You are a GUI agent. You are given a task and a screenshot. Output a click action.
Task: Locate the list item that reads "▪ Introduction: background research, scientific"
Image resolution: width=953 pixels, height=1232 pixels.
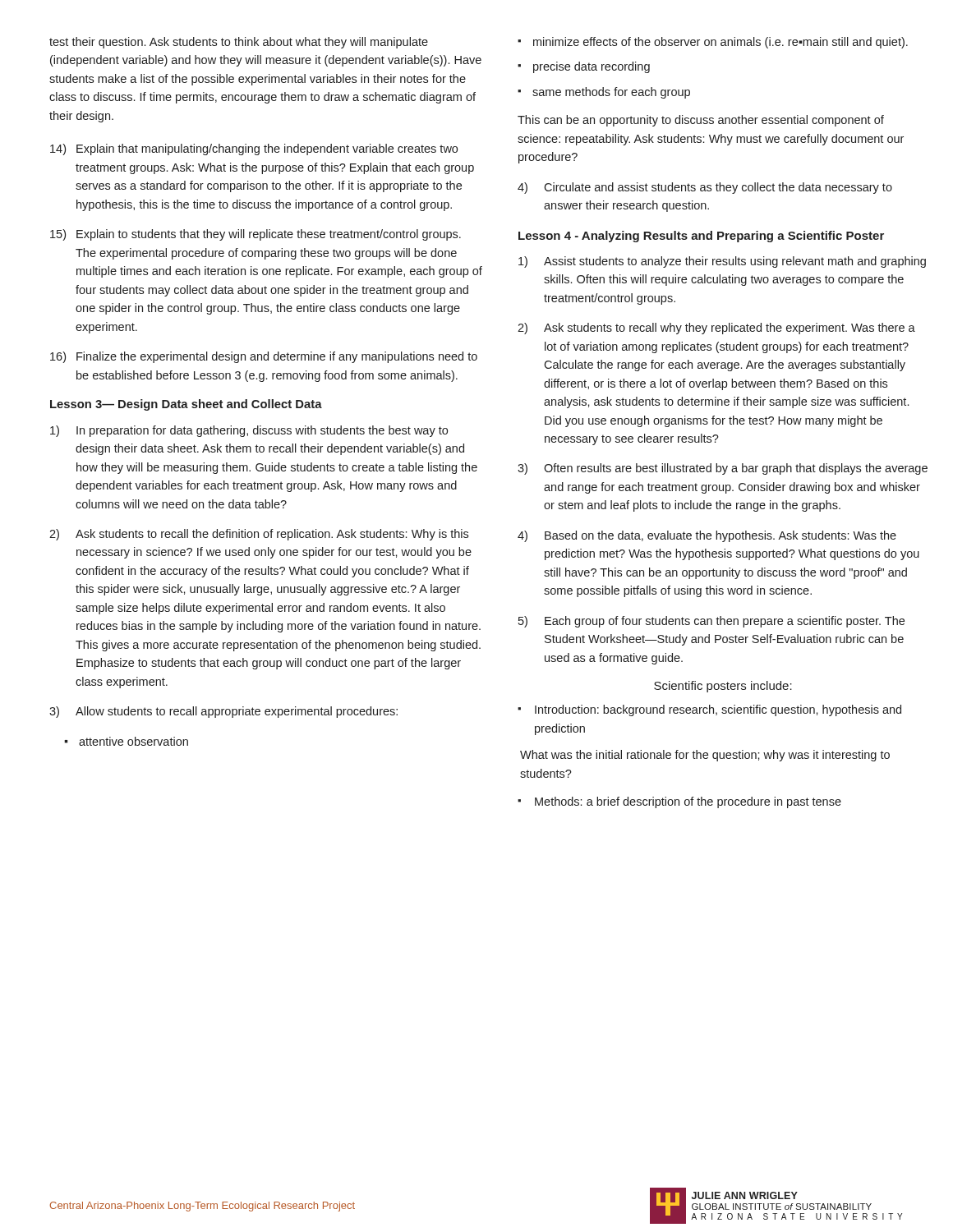723,719
